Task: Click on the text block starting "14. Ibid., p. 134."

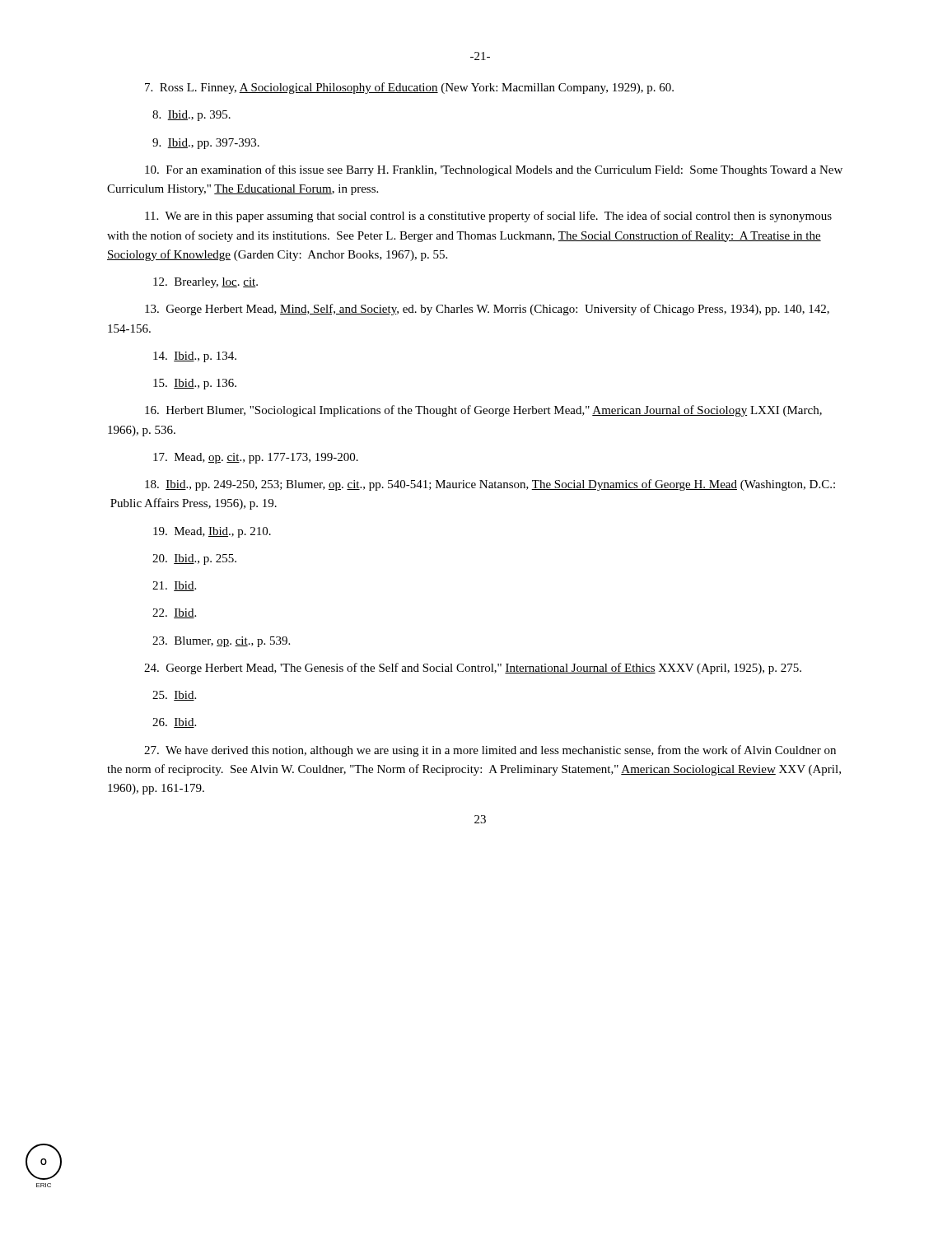Action: 195,355
